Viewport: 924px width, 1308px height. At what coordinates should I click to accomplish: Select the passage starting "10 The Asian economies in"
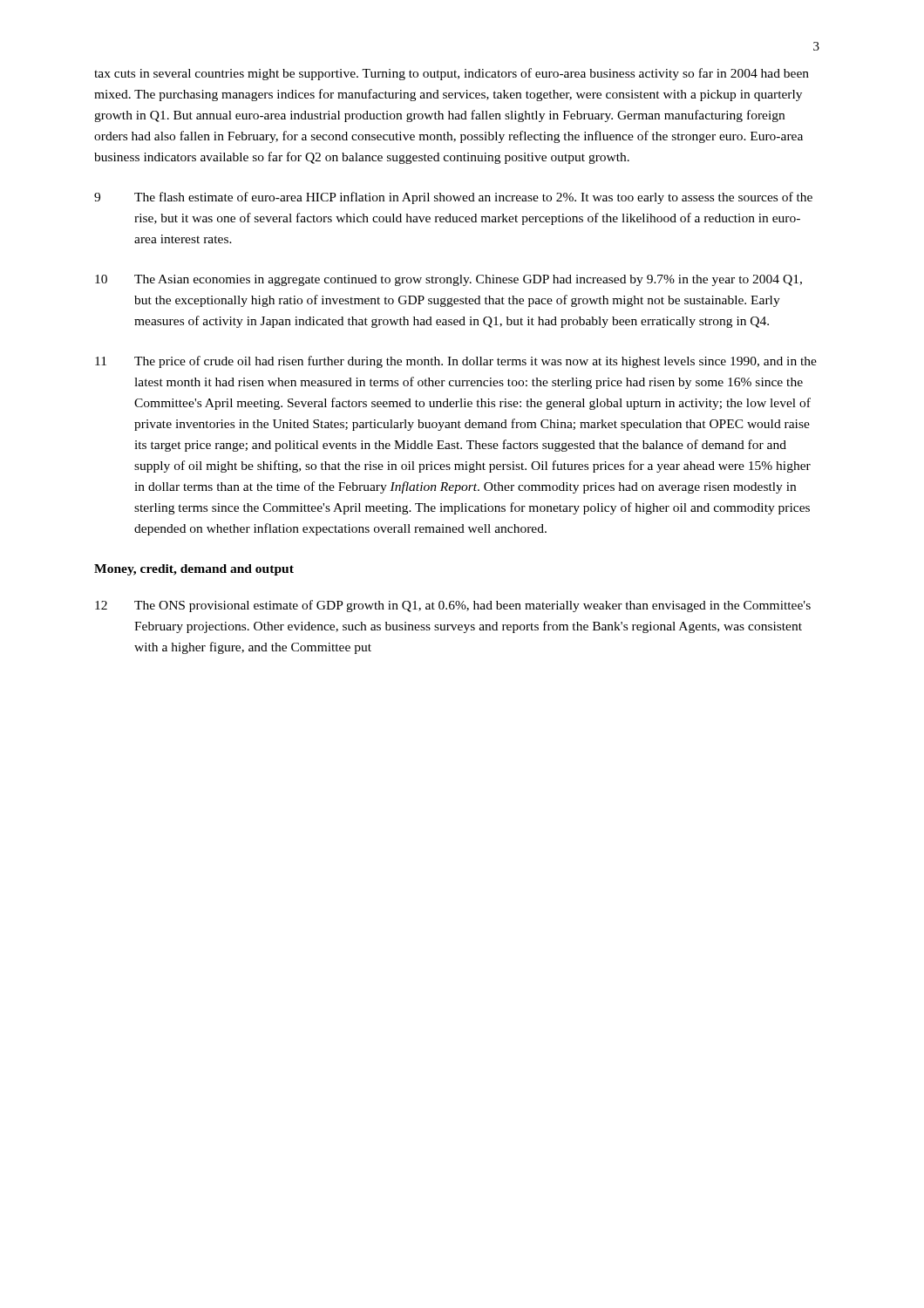coord(457,300)
